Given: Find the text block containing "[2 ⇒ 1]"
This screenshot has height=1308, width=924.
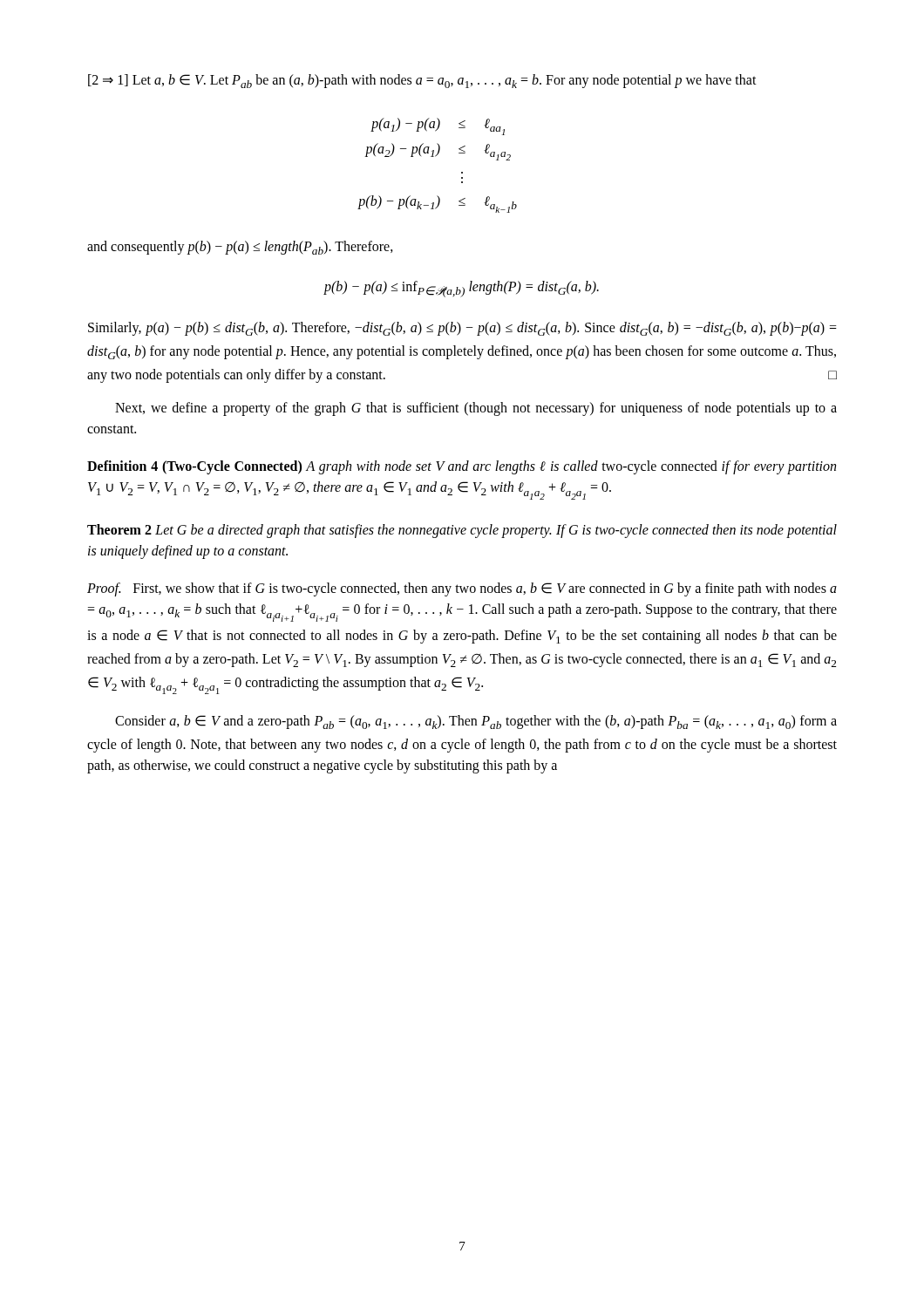Looking at the screenshot, I should coord(462,82).
